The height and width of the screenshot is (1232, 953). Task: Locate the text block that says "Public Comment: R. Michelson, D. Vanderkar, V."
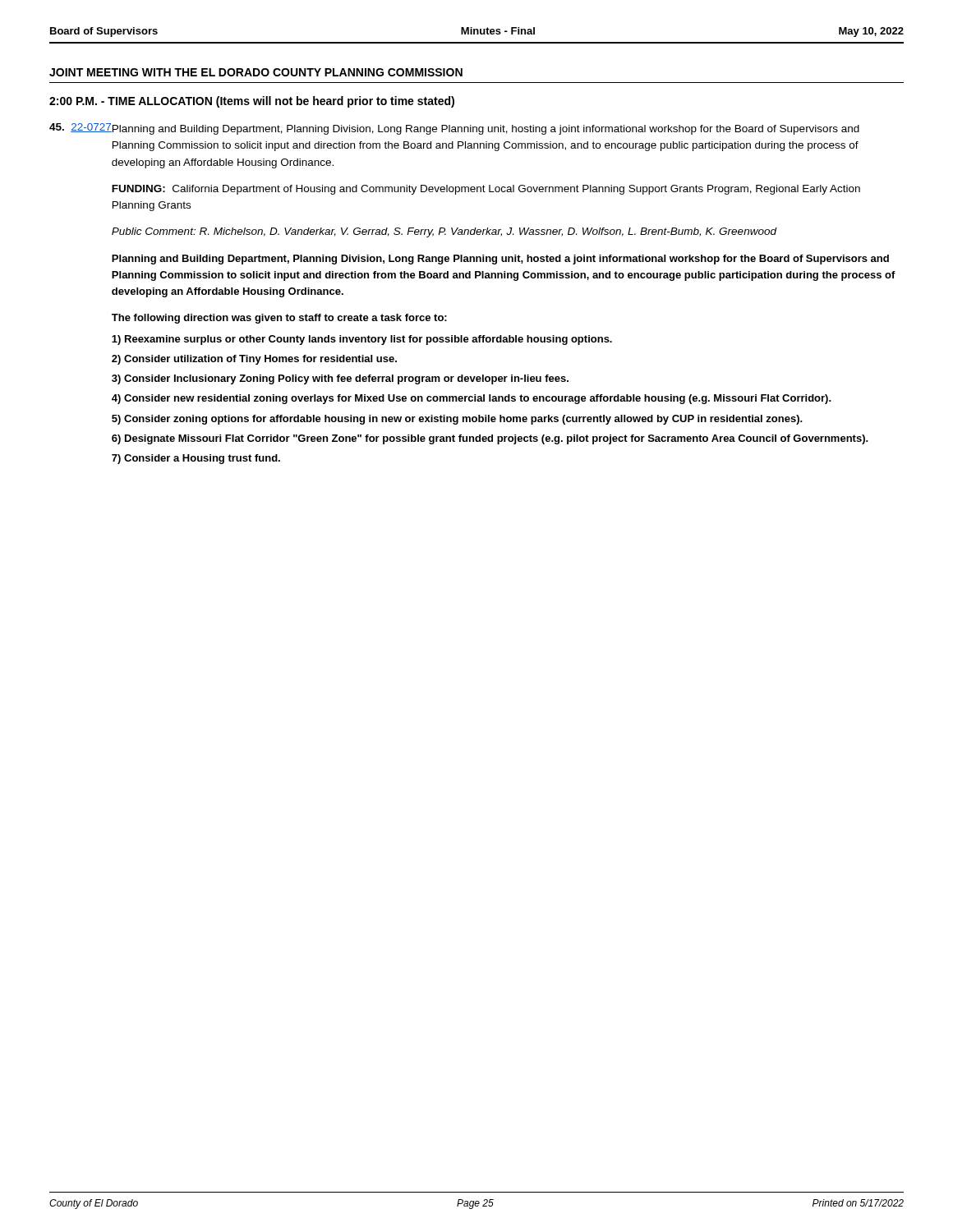tap(444, 231)
